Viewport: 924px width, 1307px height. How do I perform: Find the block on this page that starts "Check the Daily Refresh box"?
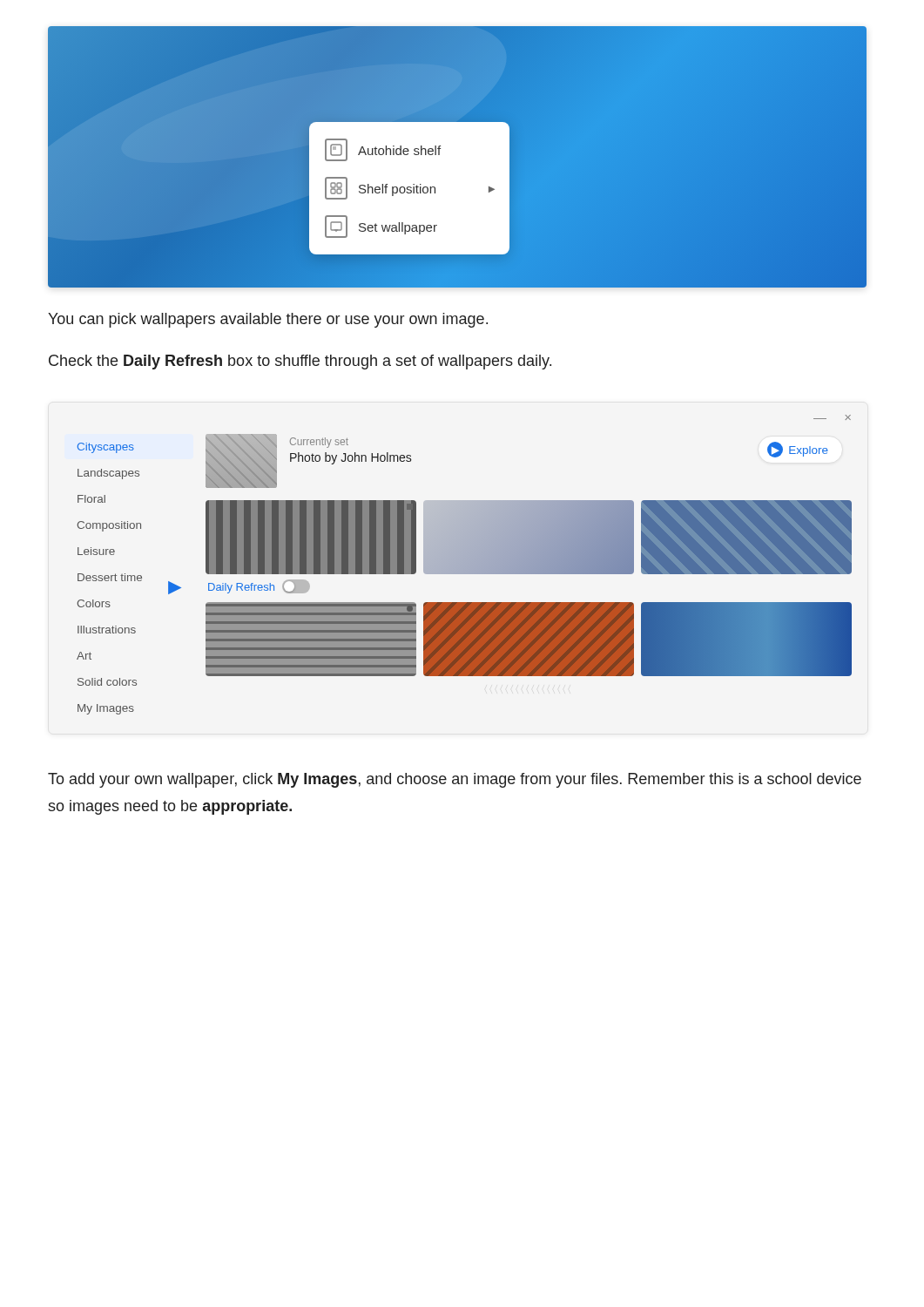pyautogui.click(x=300, y=360)
